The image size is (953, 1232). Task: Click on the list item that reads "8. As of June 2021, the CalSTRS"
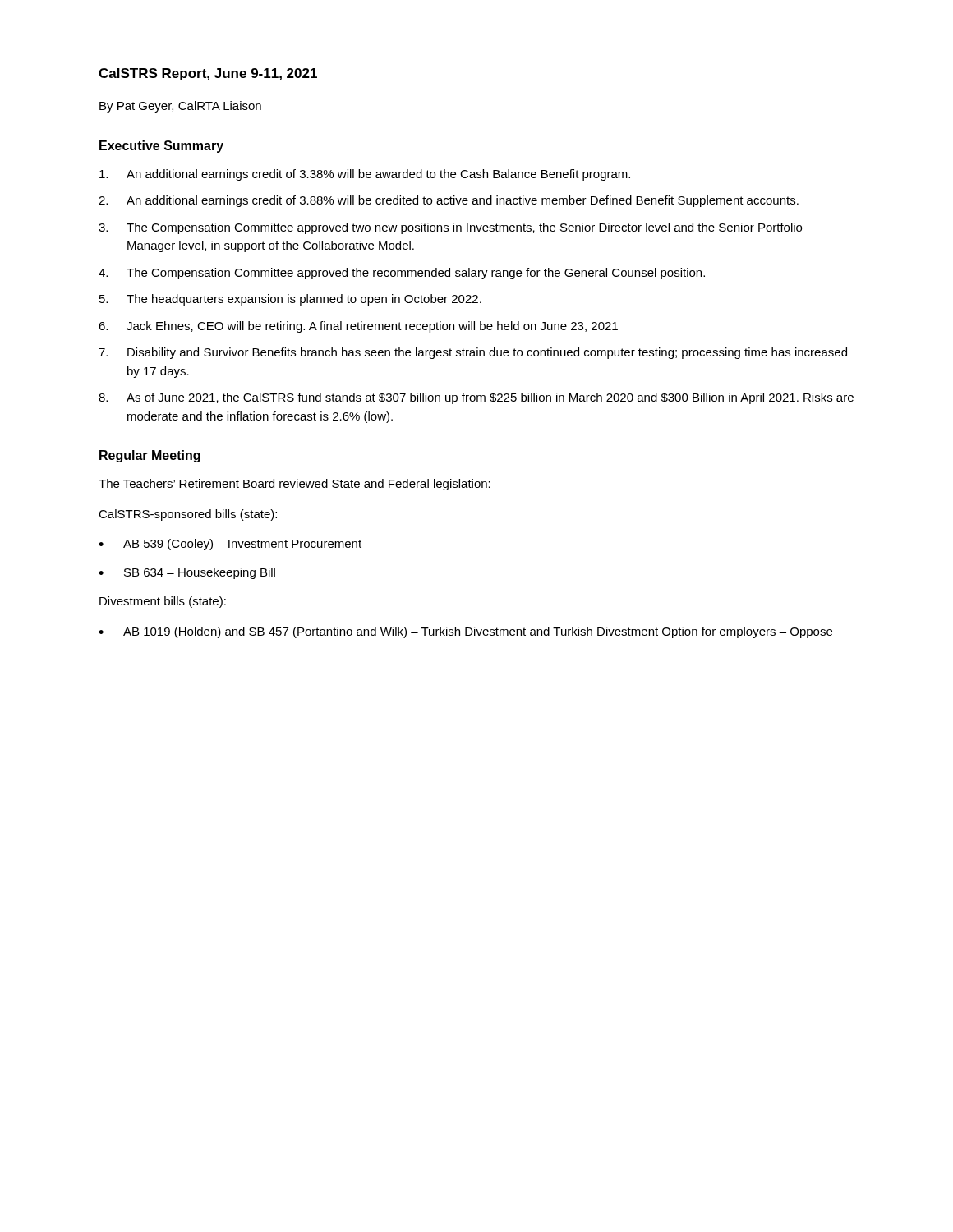476,407
